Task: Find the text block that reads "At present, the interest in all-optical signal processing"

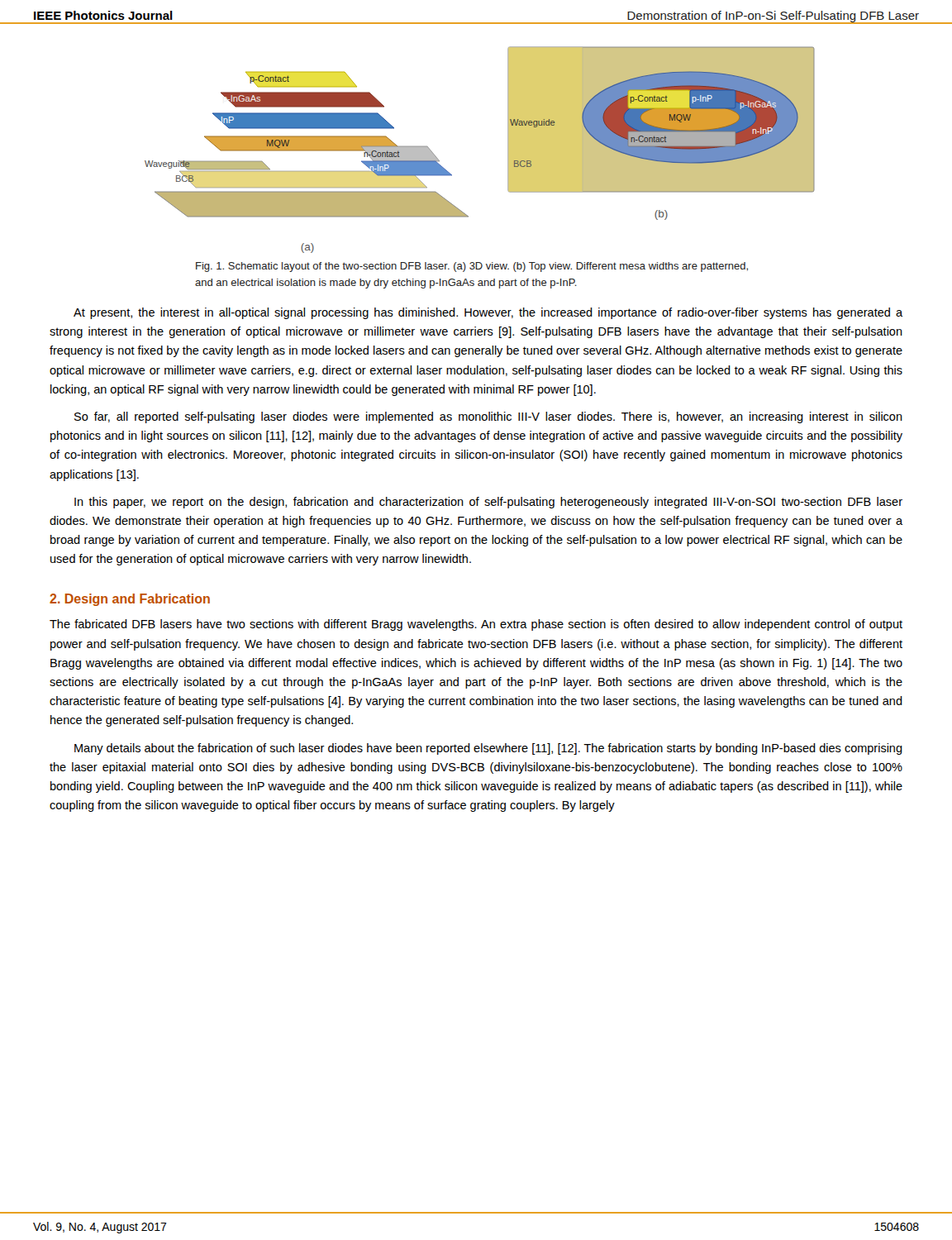Action: [x=476, y=351]
